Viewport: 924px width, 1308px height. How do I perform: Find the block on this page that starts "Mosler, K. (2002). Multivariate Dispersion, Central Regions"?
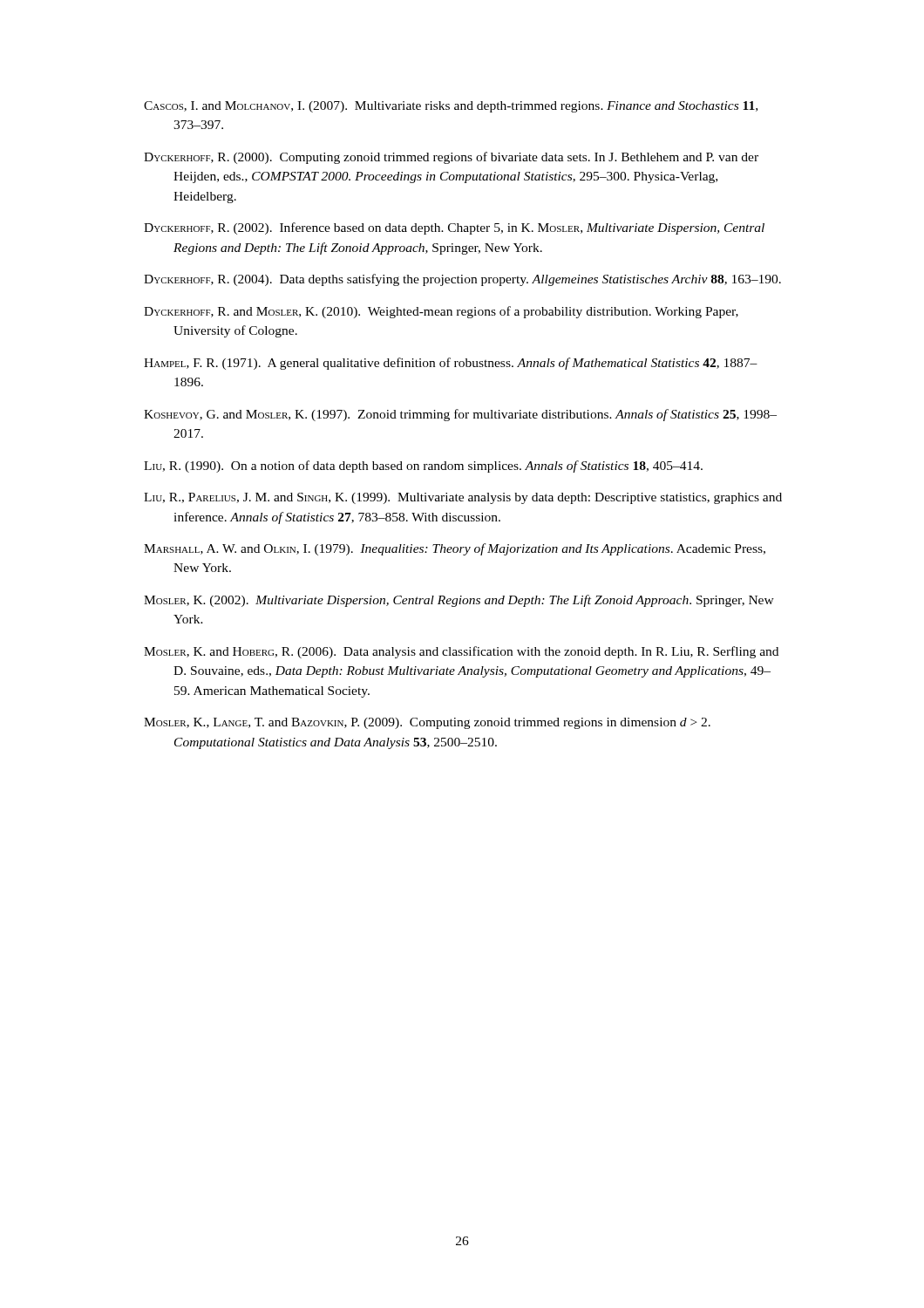click(x=459, y=609)
